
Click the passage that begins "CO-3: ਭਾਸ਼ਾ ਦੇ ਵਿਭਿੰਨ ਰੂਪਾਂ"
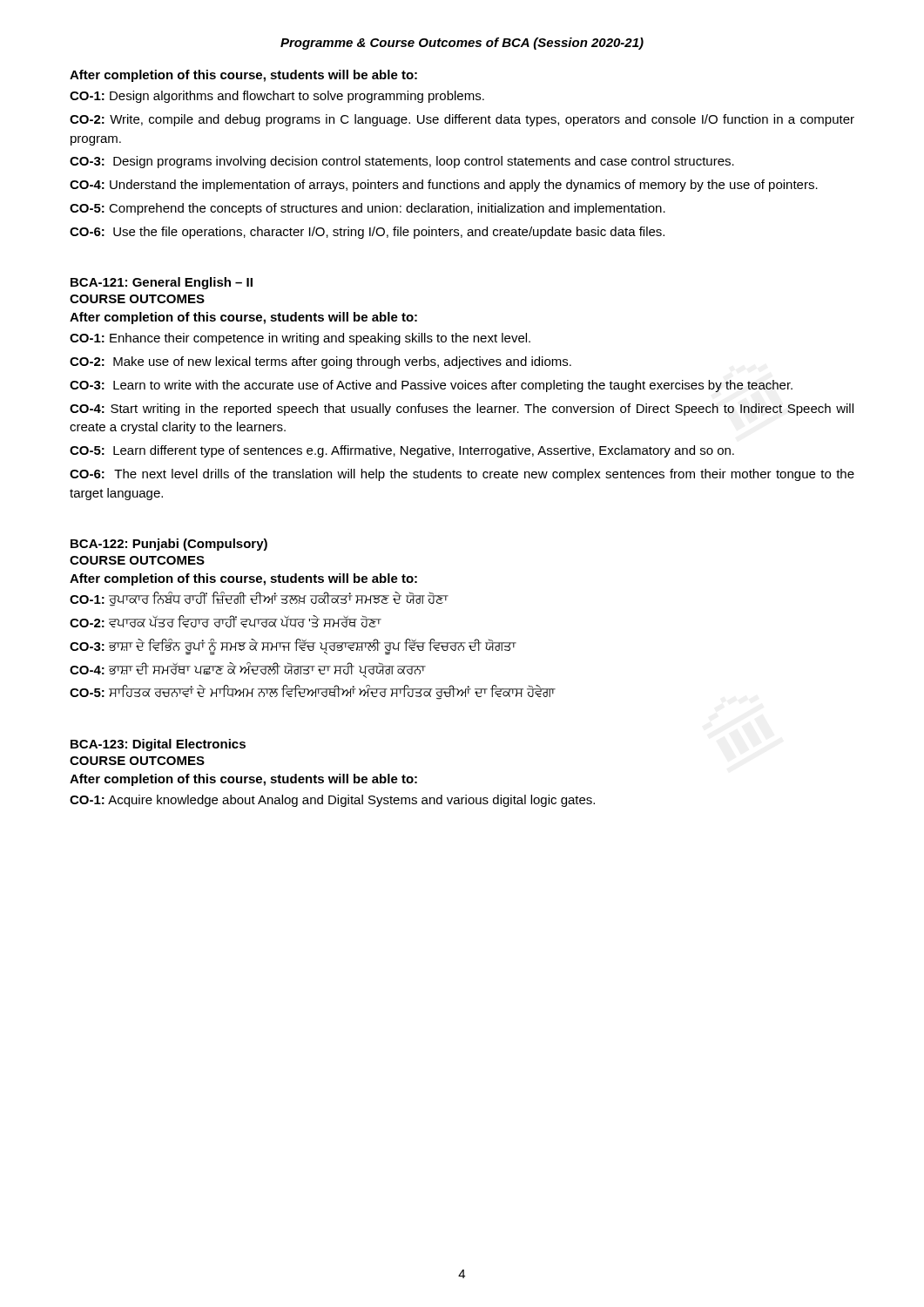[x=293, y=646]
